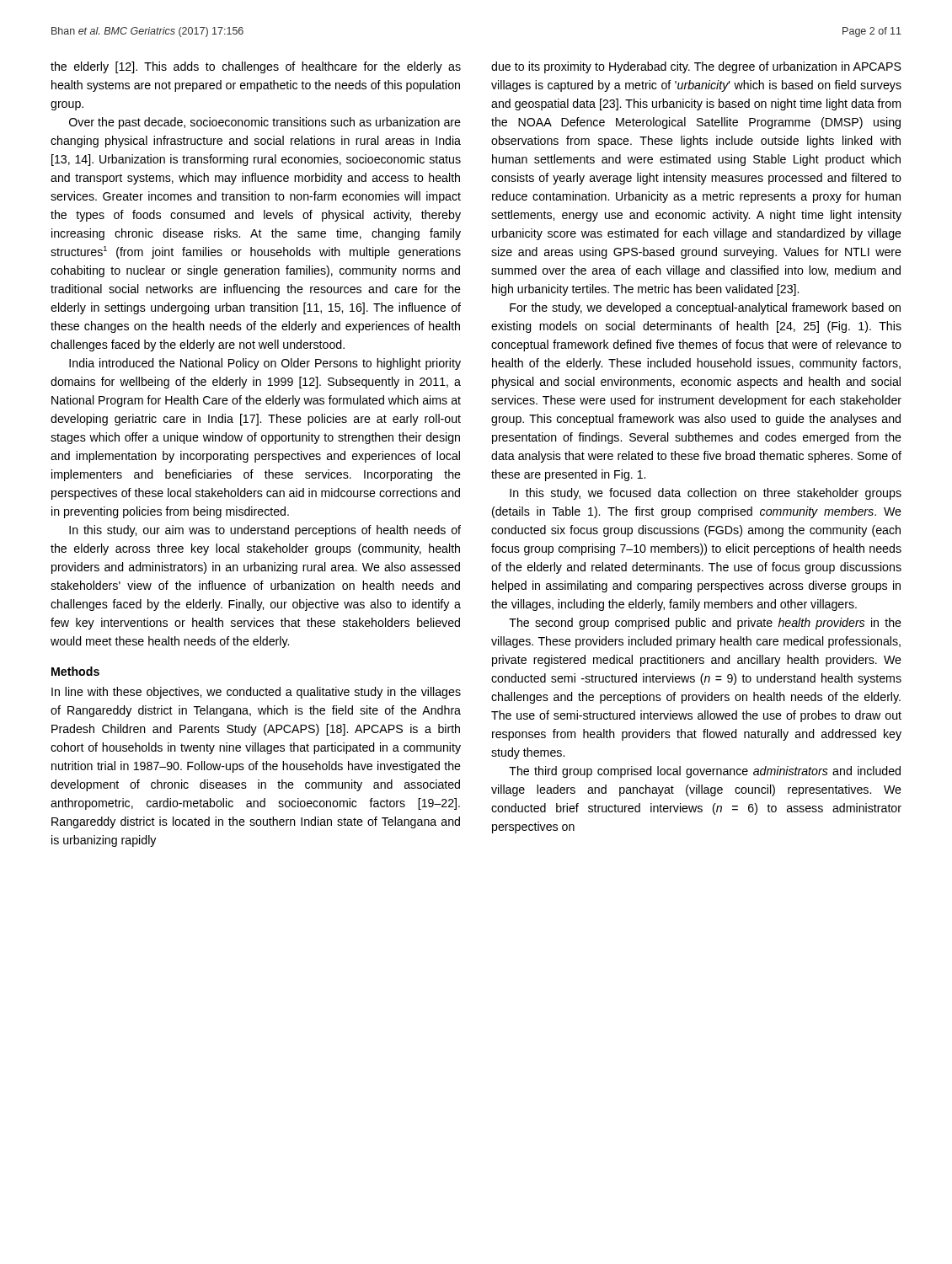Screen dimensions: 1264x952
Task: Find the region starting "India introduced the"
Action: tap(256, 437)
